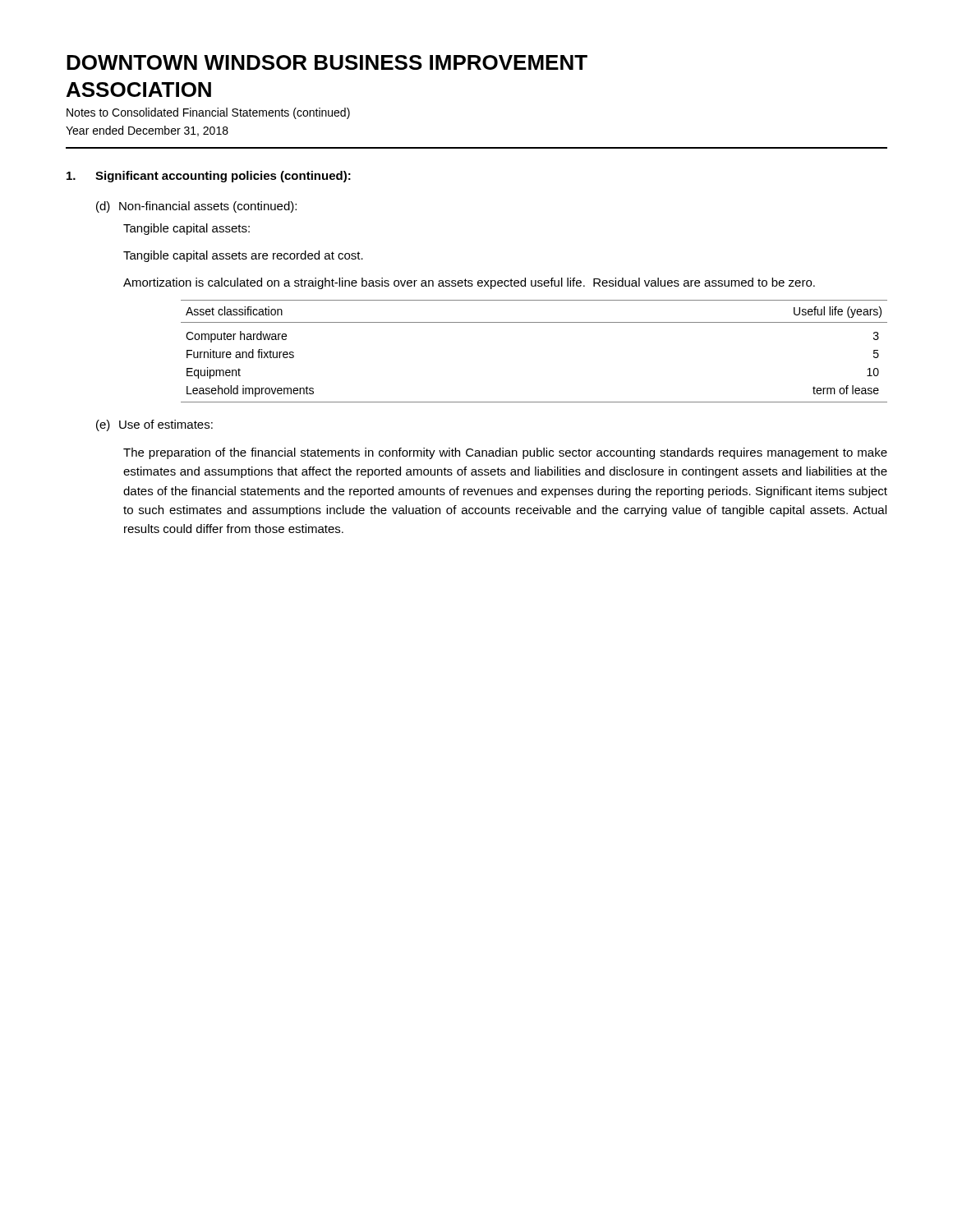953x1232 pixels.
Task: Find the text block that says "Notes to Consolidated Financial Statements"
Action: [x=208, y=113]
